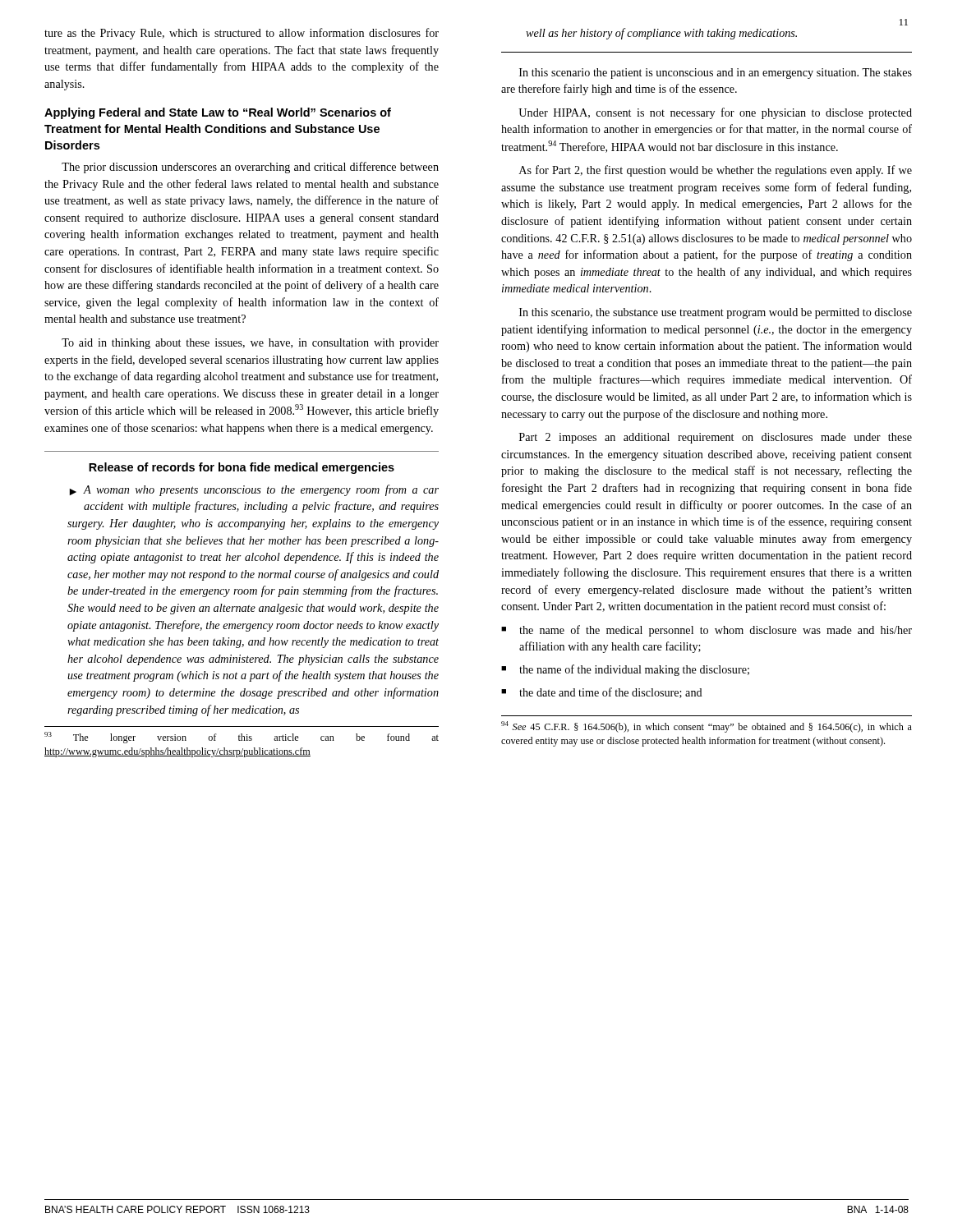This screenshot has width=953, height=1232.
Task: Select the text block that reads "Under HIPAA, consent is not necessary for one"
Action: (x=707, y=130)
